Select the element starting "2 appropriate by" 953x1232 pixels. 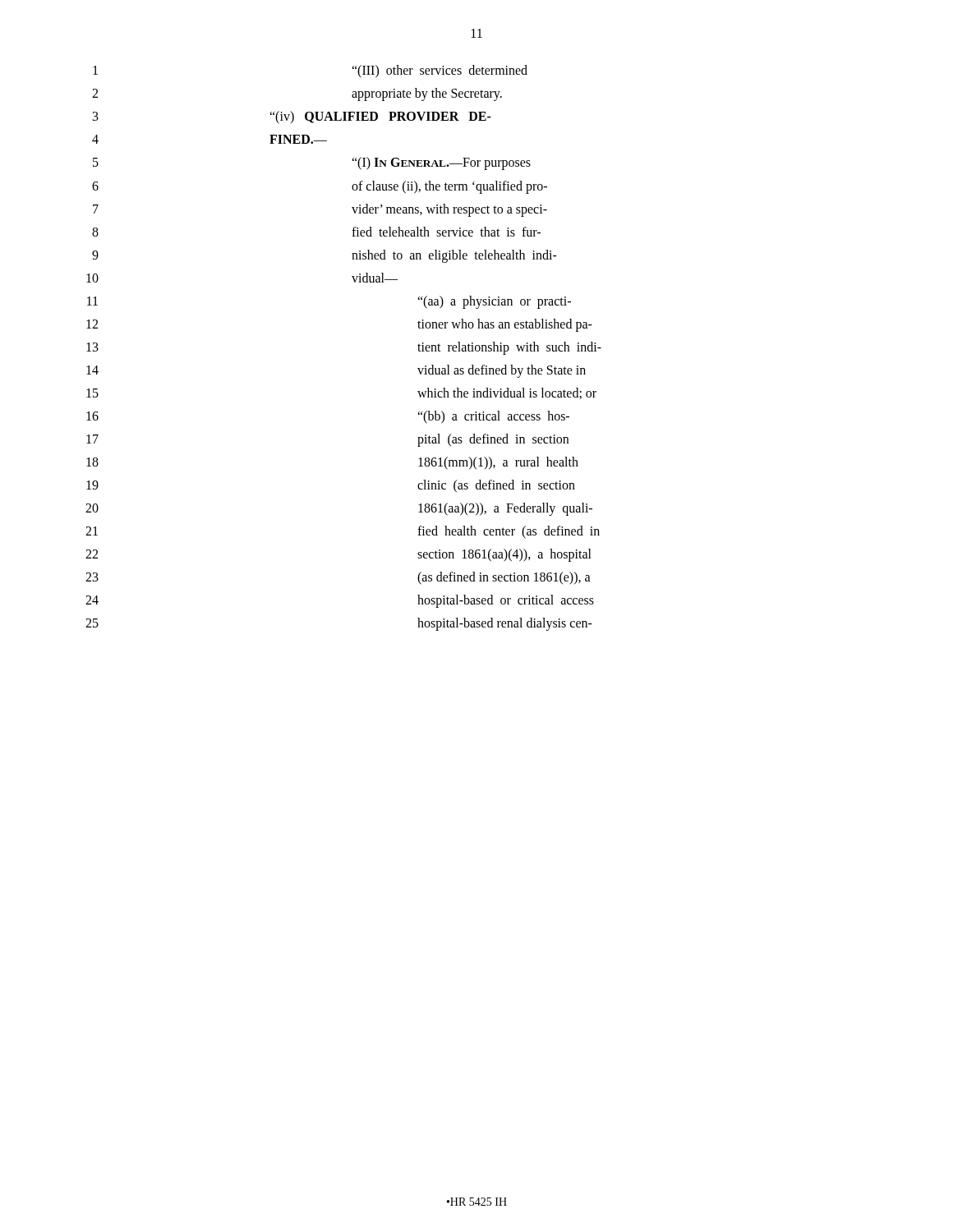click(476, 94)
